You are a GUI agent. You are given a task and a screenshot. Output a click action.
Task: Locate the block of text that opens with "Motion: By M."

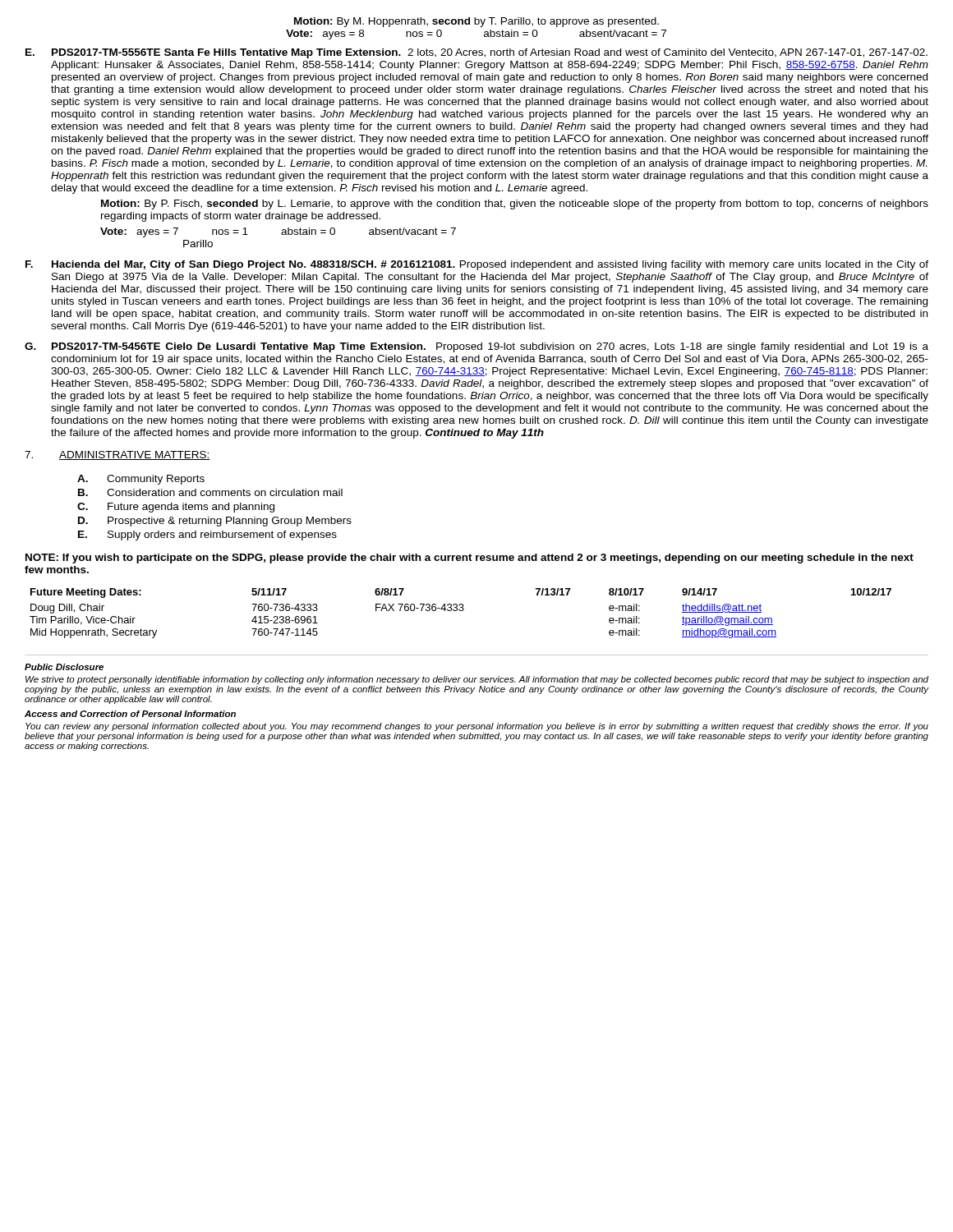[x=476, y=27]
